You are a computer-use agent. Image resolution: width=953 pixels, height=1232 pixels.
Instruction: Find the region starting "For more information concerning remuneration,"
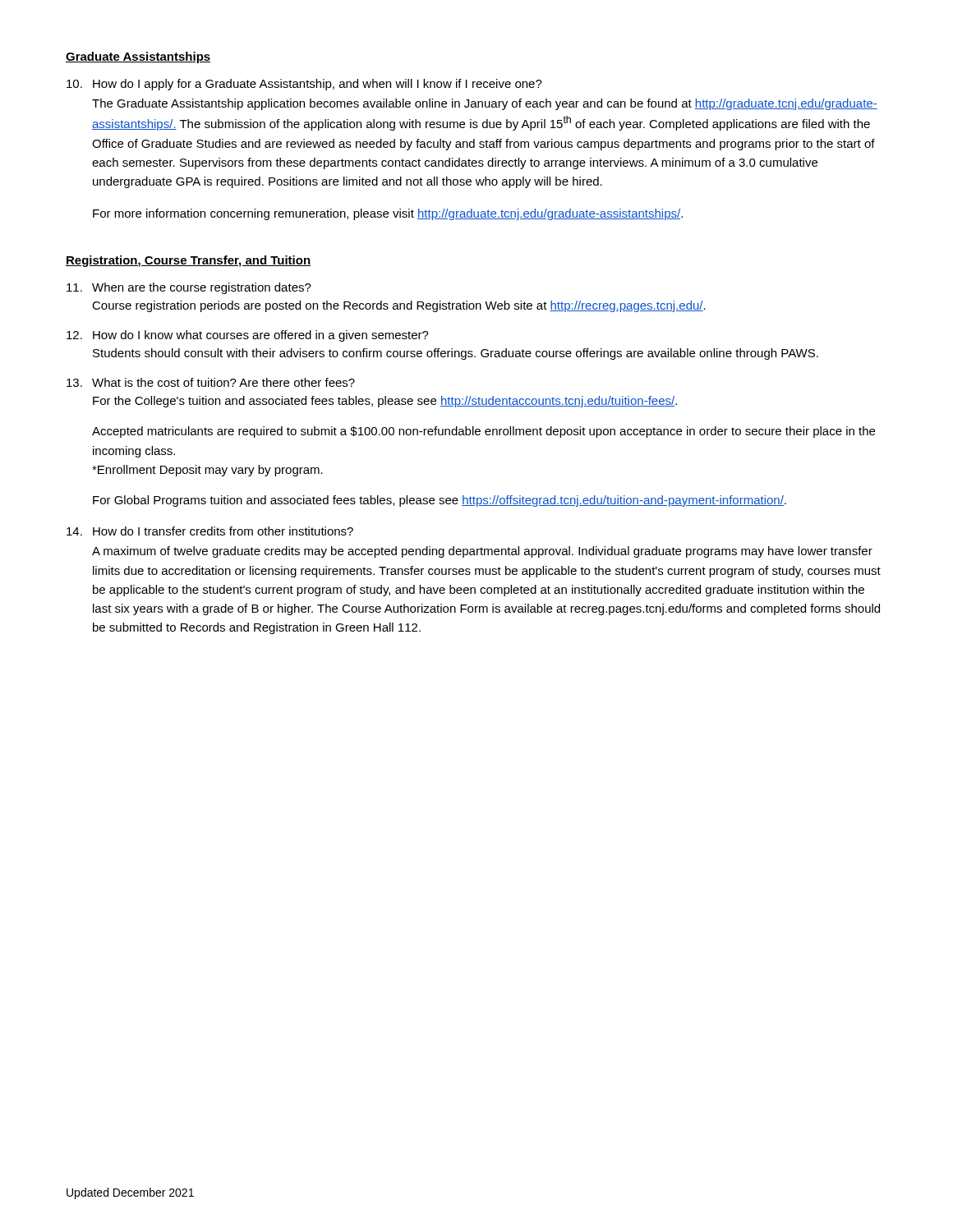(x=490, y=213)
